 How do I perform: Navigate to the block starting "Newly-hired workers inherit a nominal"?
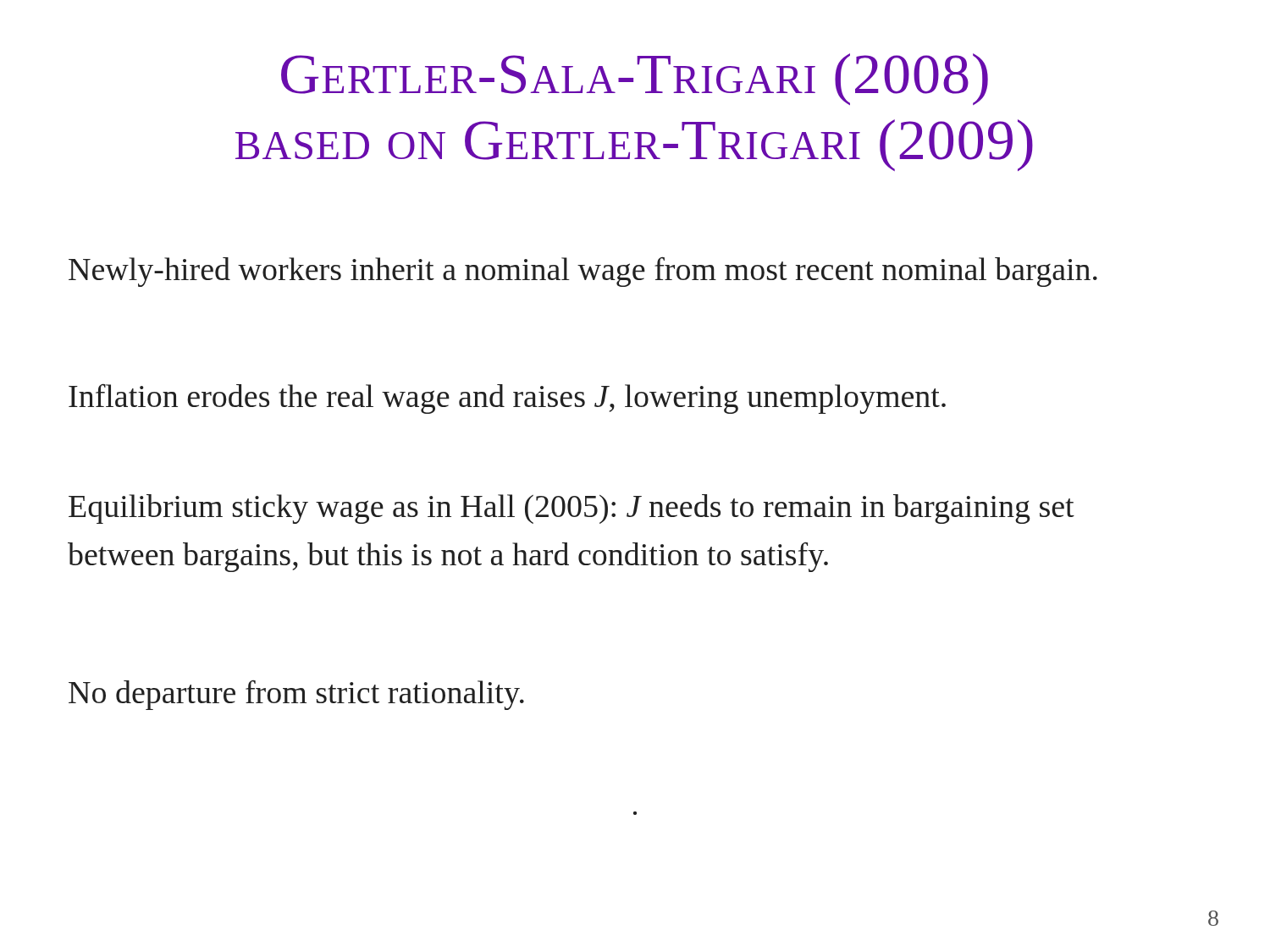(x=583, y=269)
